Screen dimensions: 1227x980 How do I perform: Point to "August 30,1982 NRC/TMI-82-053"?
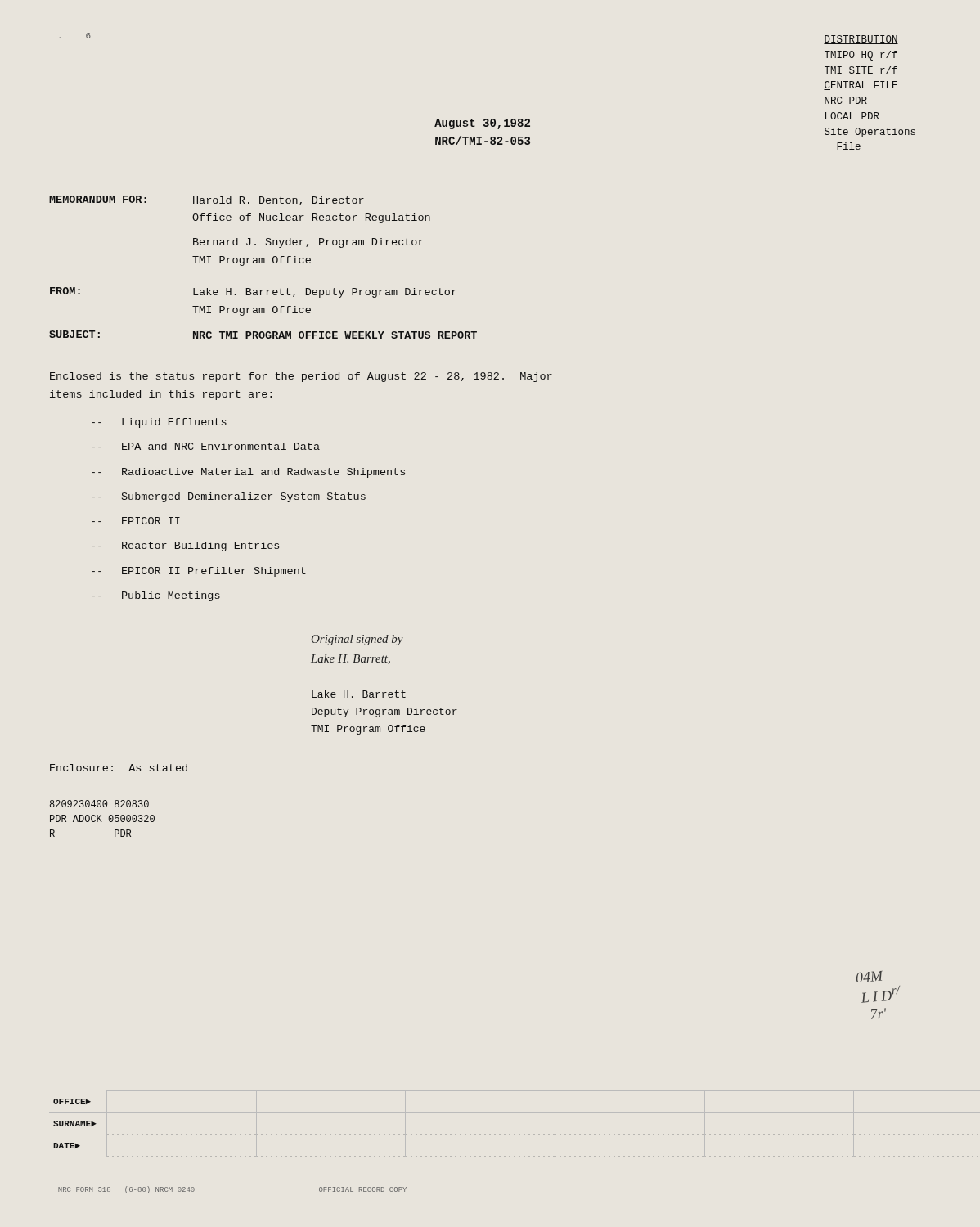click(483, 133)
